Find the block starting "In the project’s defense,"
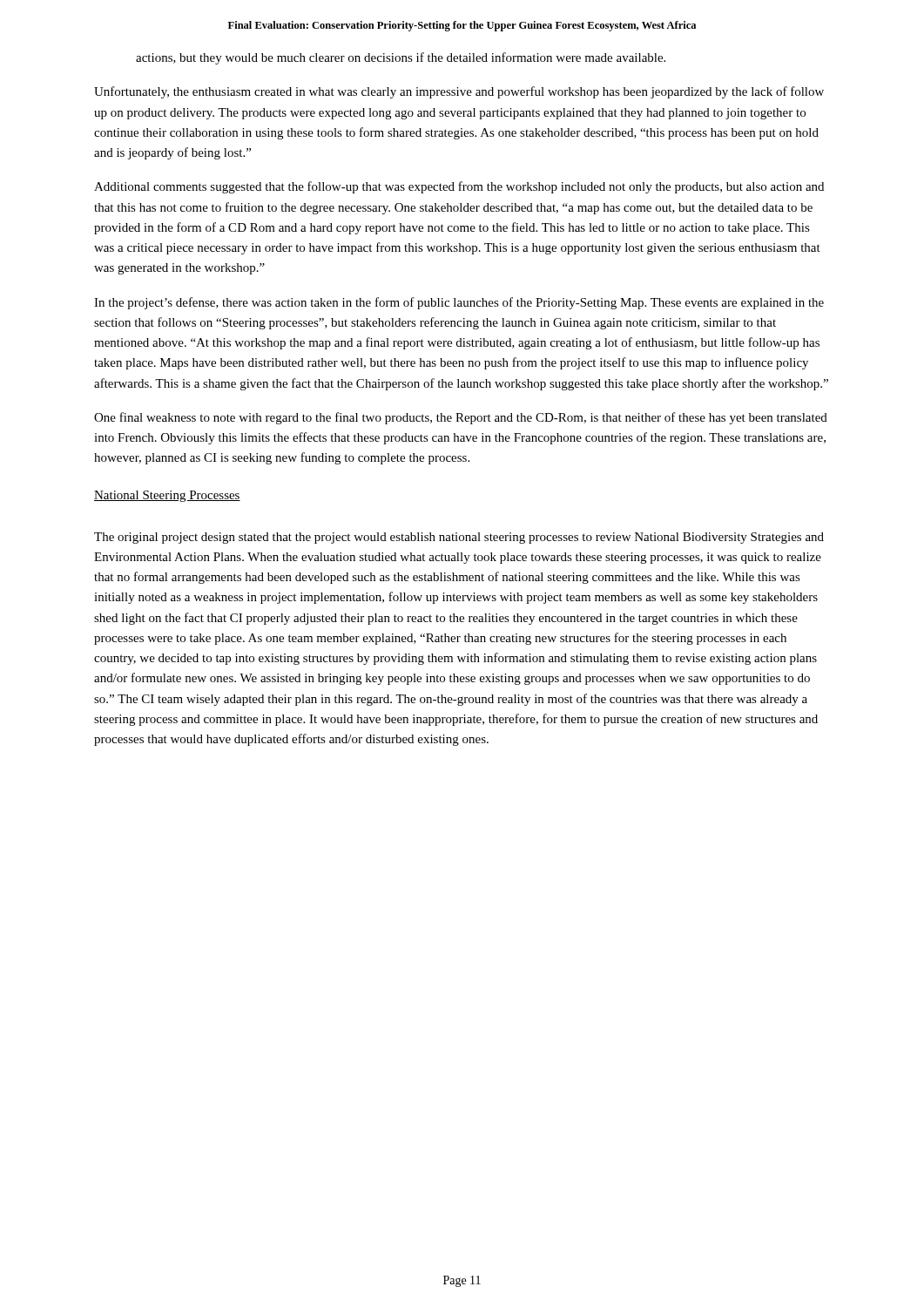 [461, 342]
